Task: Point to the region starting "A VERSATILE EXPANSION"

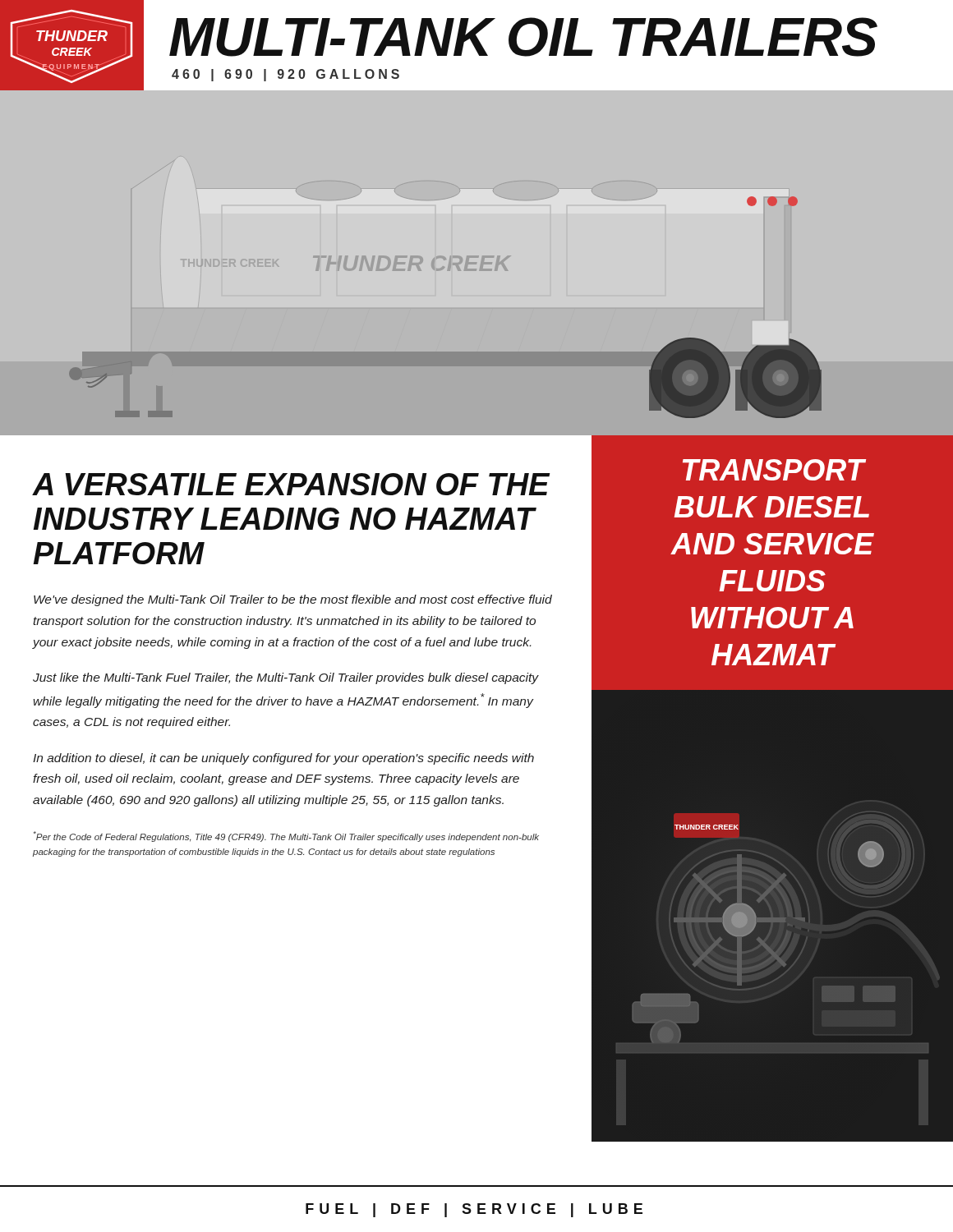Action: [x=294, y=520]
